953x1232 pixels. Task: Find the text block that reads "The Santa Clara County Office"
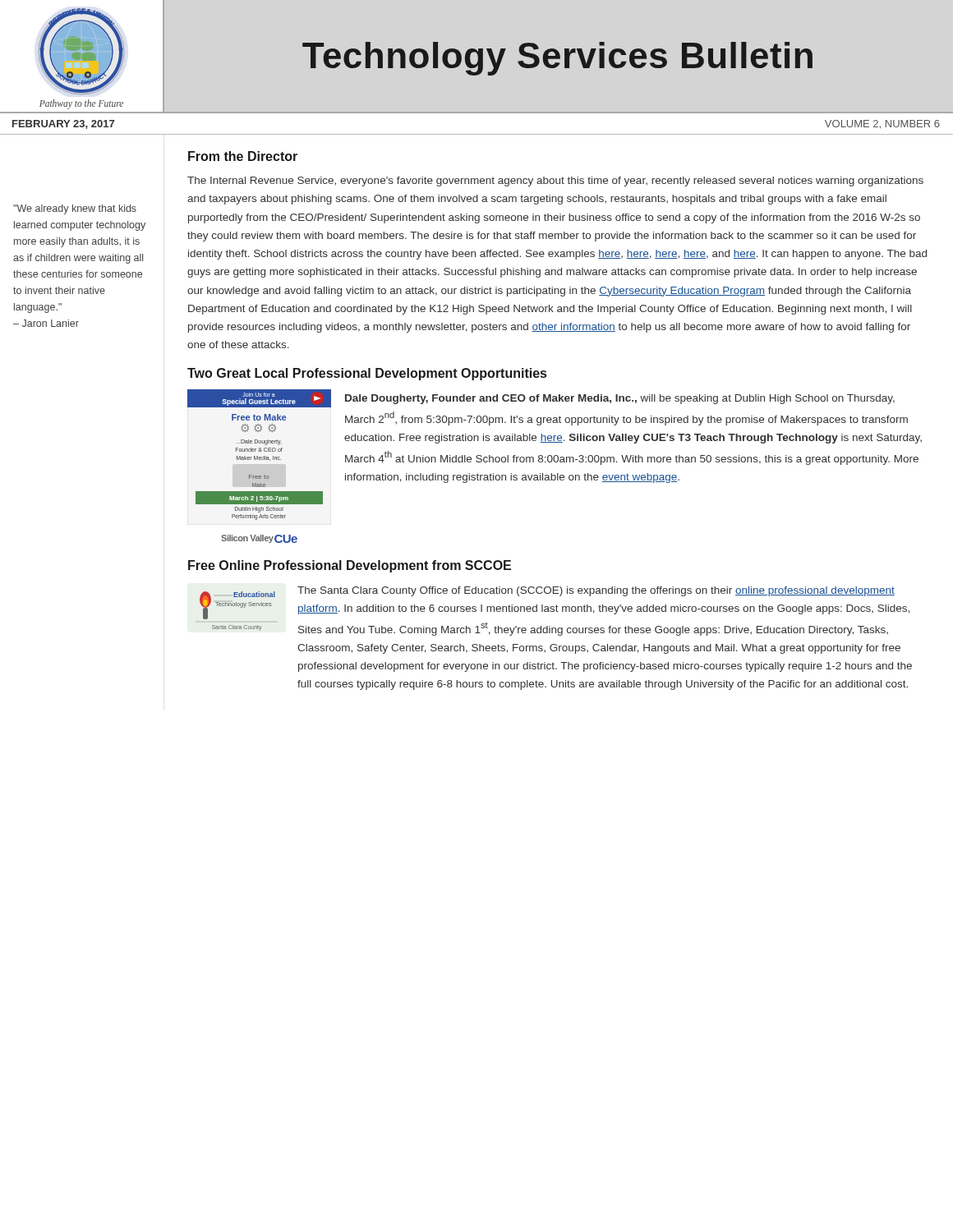(x=605, y=637)
